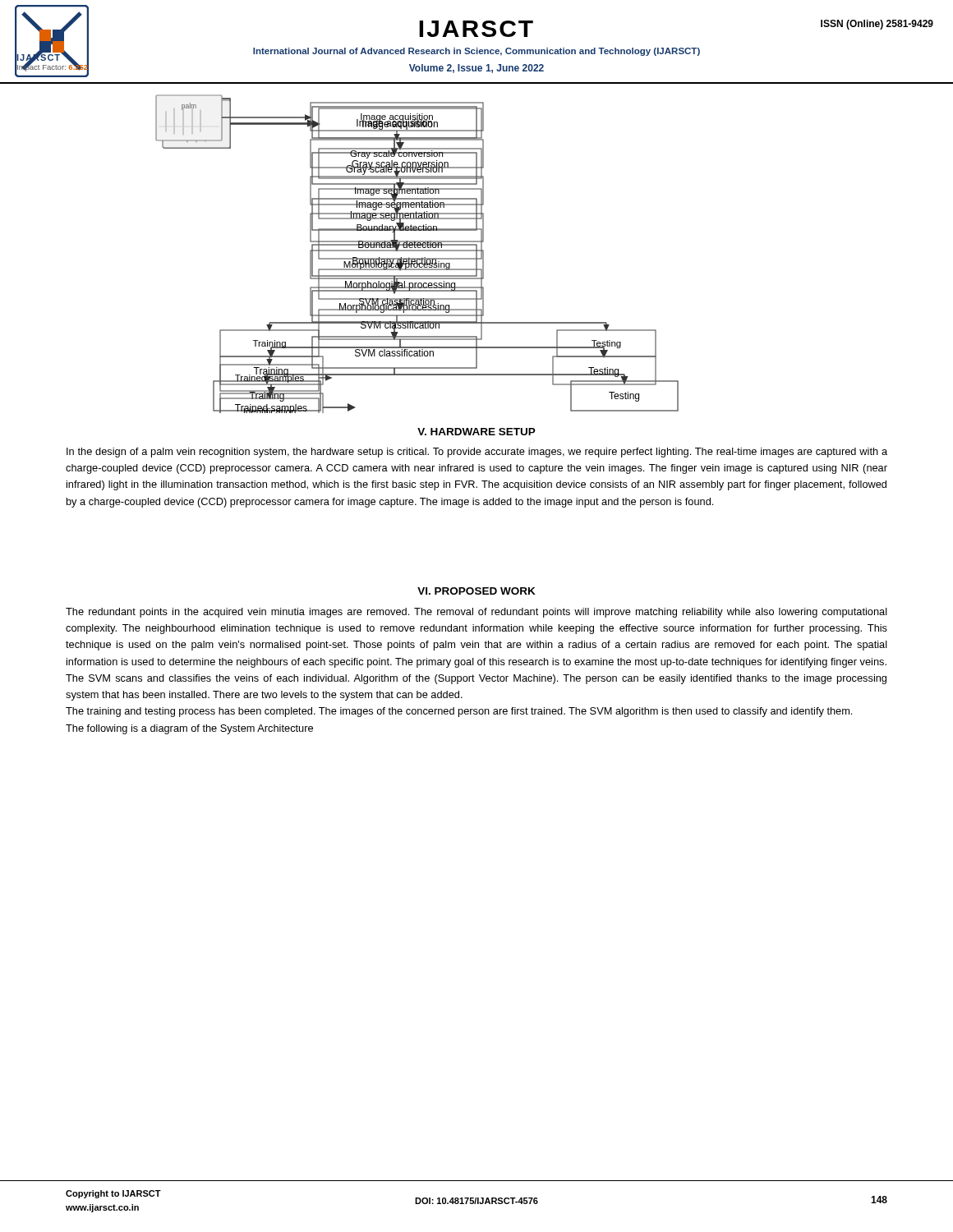Image resolution: width=953 pixels, height=1232 pixels.
Task: Click on the block starting "In the design of a palm vein"
Action: pos(476,476)
